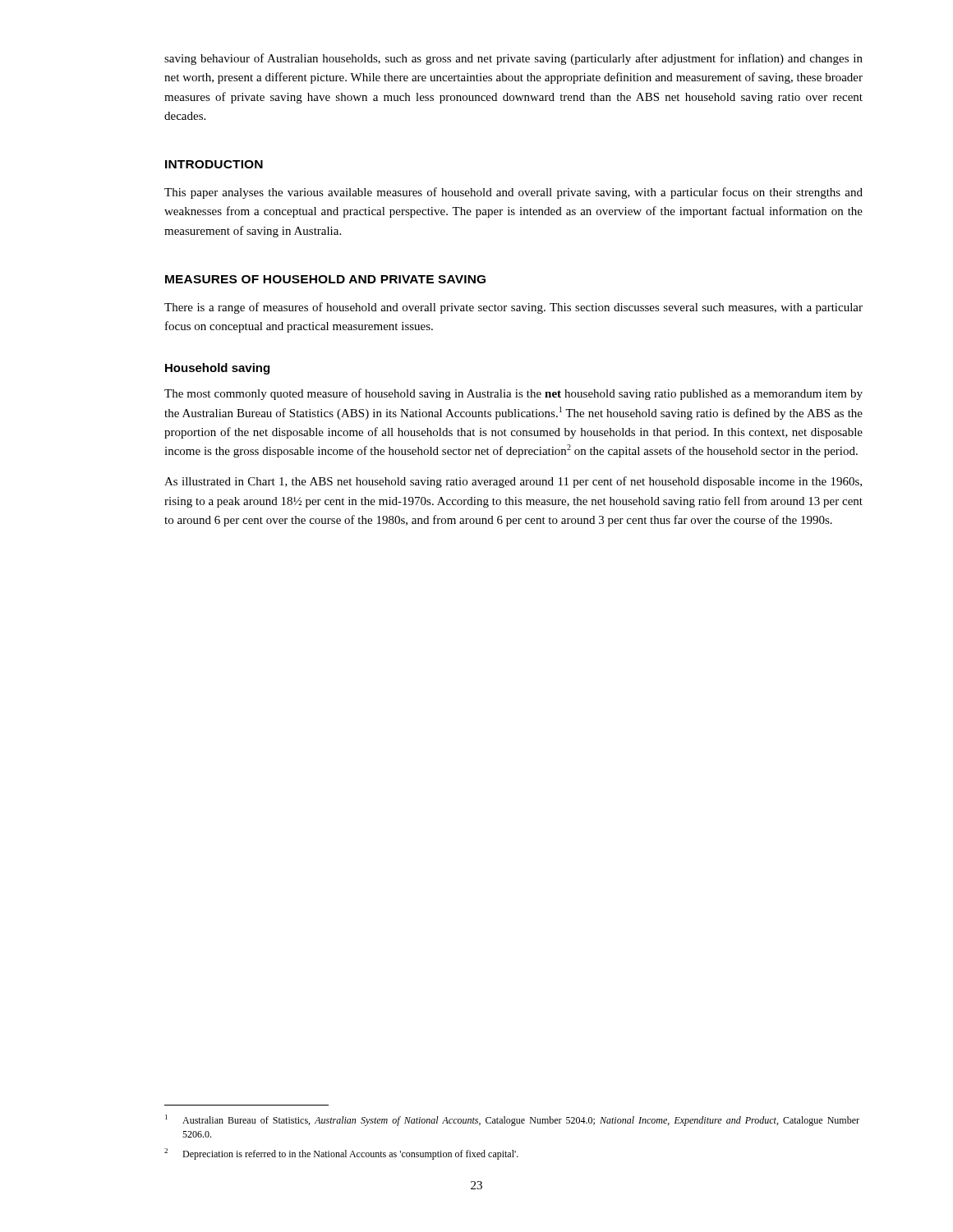Point to the element starting "saving behaviour of Australian"
This screenshot has height=1232, width=953.
513,87
